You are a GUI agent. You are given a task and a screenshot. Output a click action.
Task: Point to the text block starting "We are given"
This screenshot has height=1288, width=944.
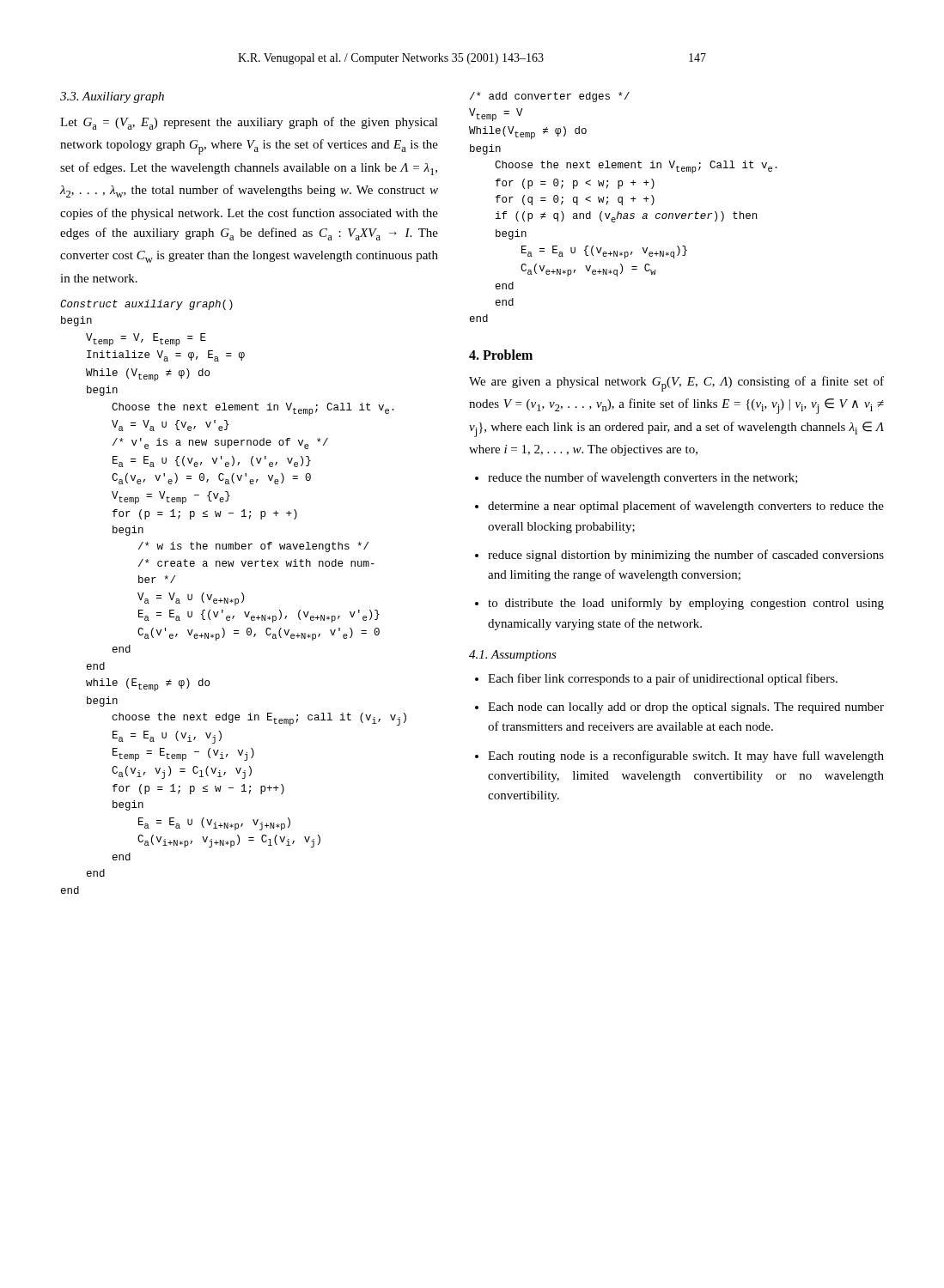click(x=676, y=416)
